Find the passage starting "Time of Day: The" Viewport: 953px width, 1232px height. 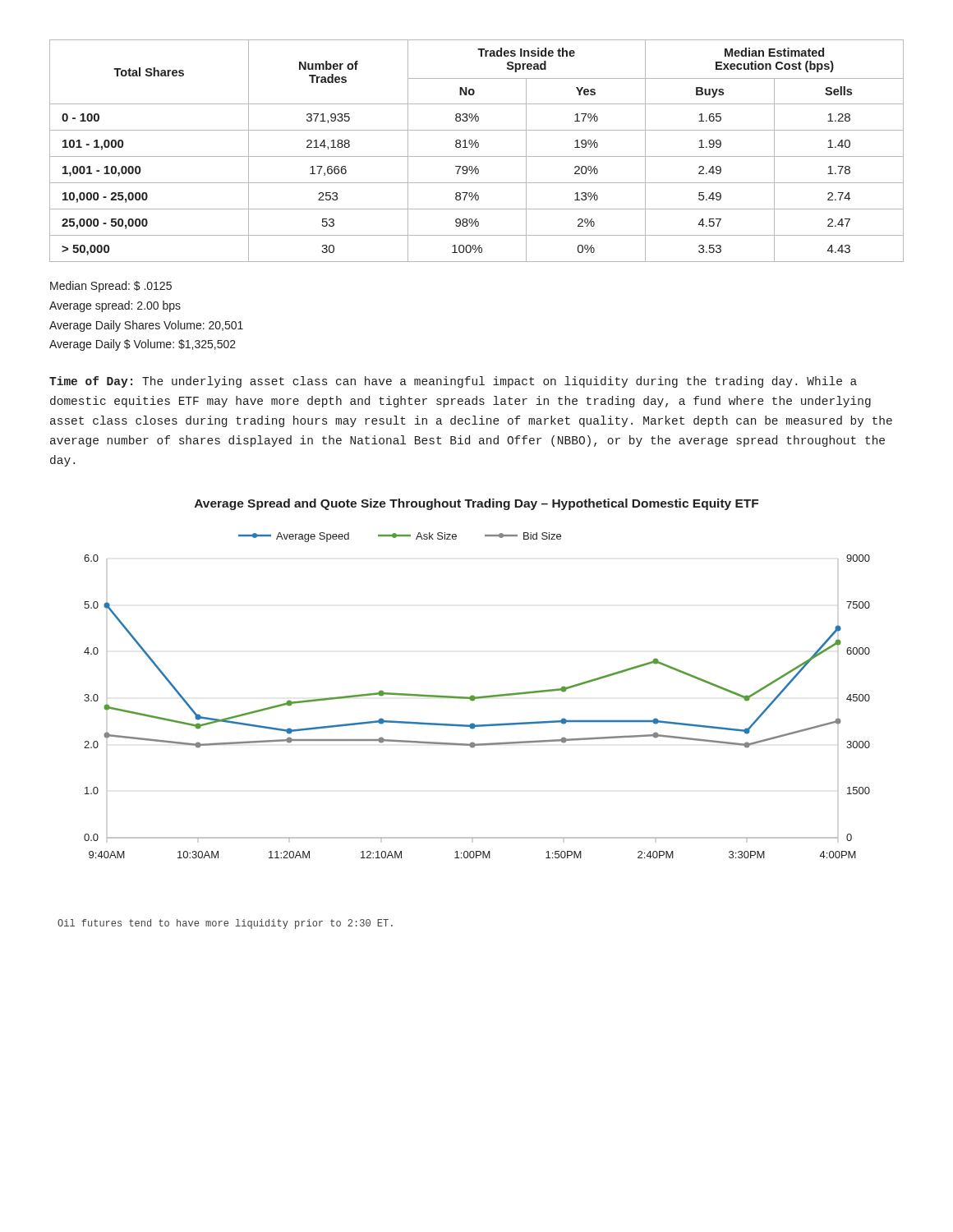(471, 421)
